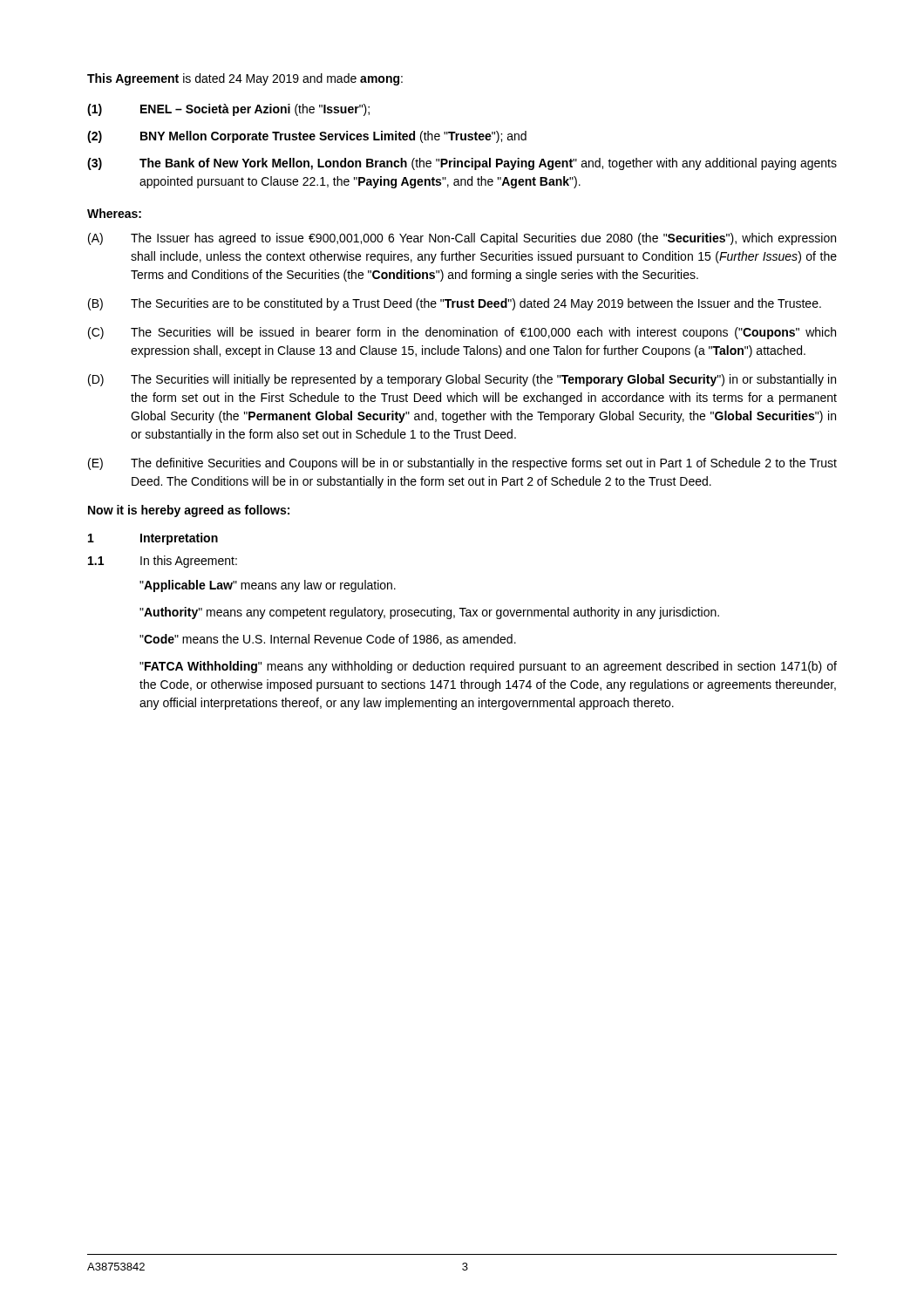This screenshot has width=924, height=1308.
Task: Locate the element starting "Now it is hereby agreed as follows:"
Action: (x=189, y=510)
